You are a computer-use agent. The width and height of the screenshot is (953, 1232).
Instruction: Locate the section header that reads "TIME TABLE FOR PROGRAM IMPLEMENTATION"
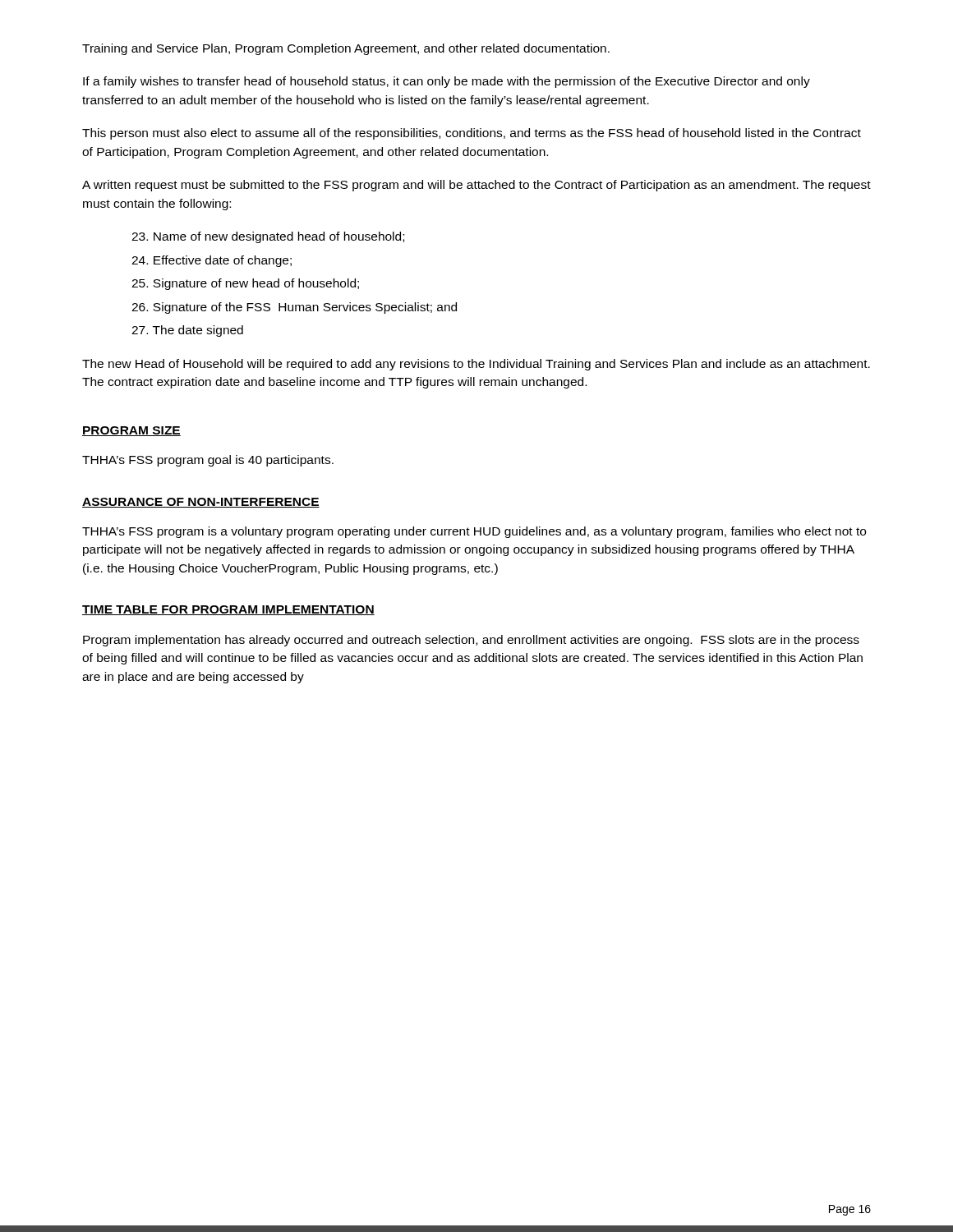click(228, 609)
